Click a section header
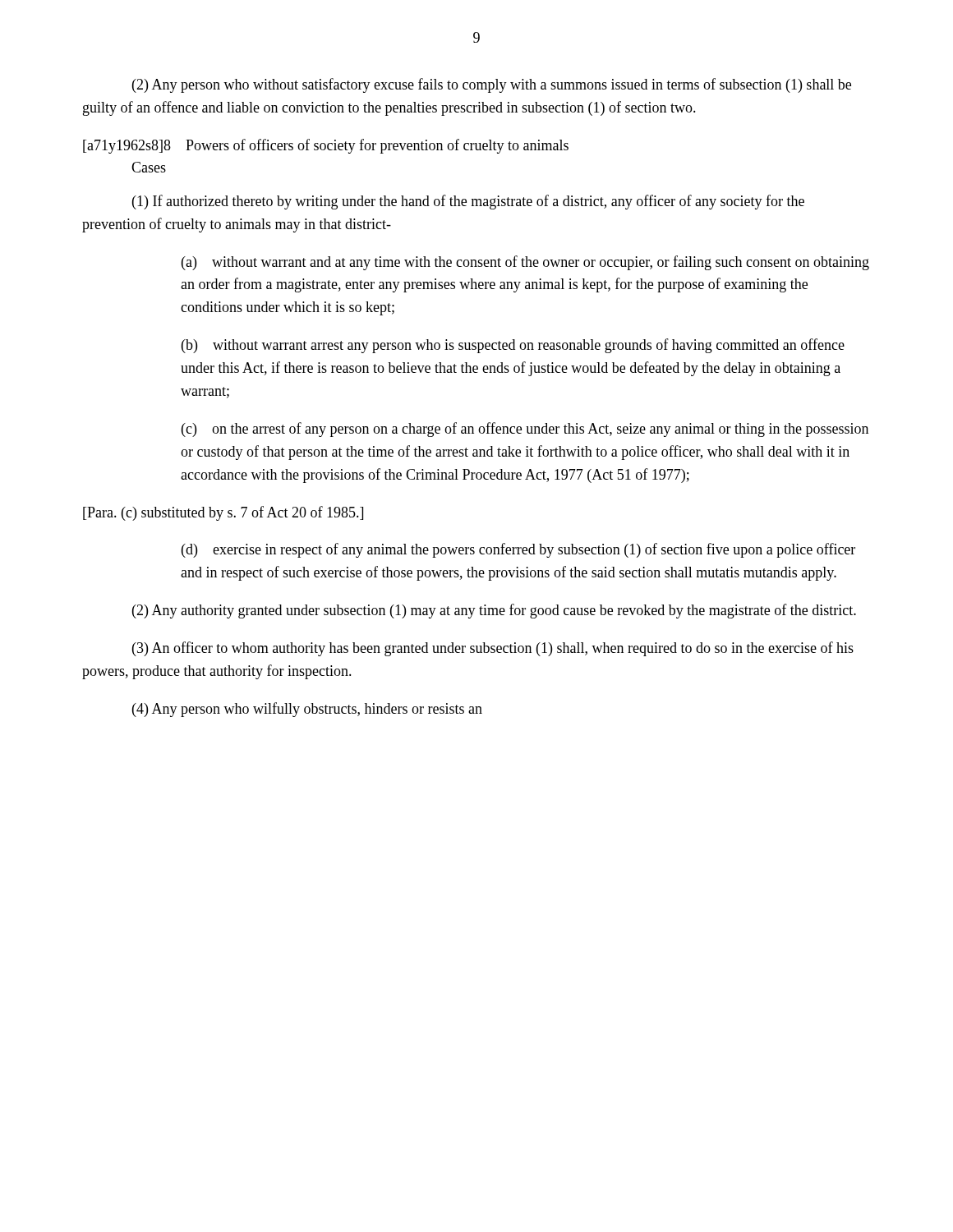953x1232 pixels. point(476,157)
